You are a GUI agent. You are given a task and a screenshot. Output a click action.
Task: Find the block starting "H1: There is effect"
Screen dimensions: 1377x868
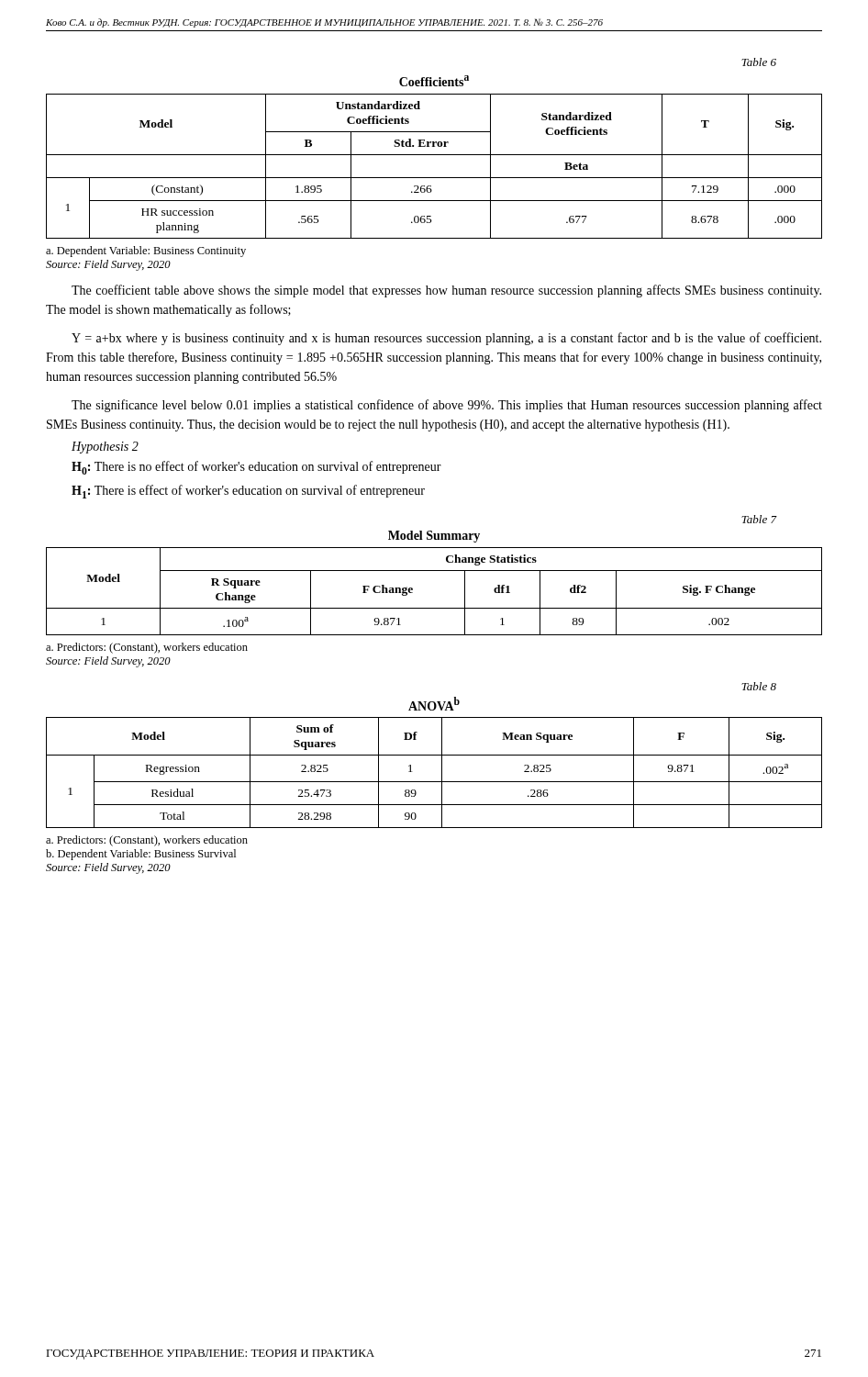[x=248, y=492]
